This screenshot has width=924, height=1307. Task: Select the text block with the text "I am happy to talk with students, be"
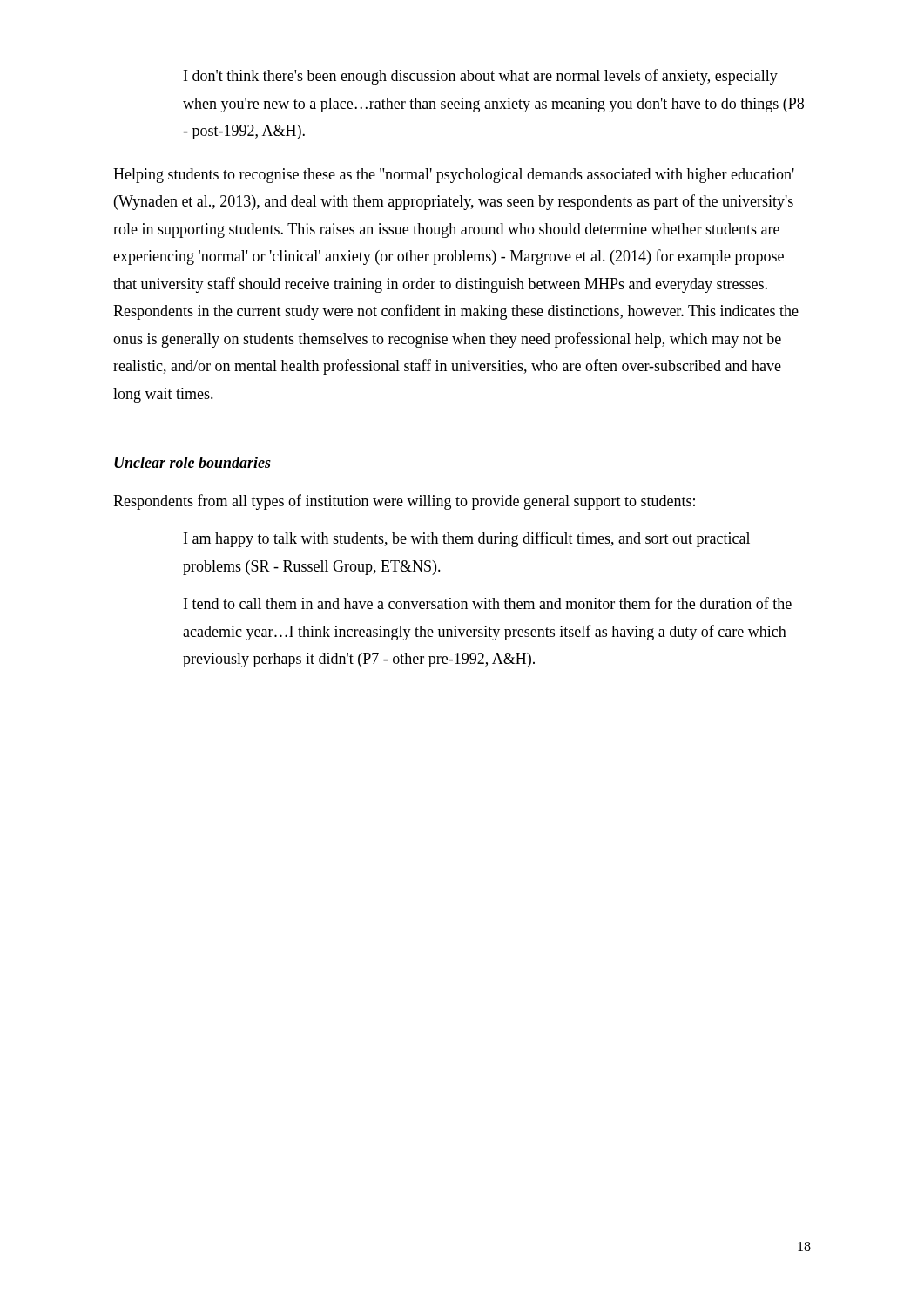click(x=497, y=553)
